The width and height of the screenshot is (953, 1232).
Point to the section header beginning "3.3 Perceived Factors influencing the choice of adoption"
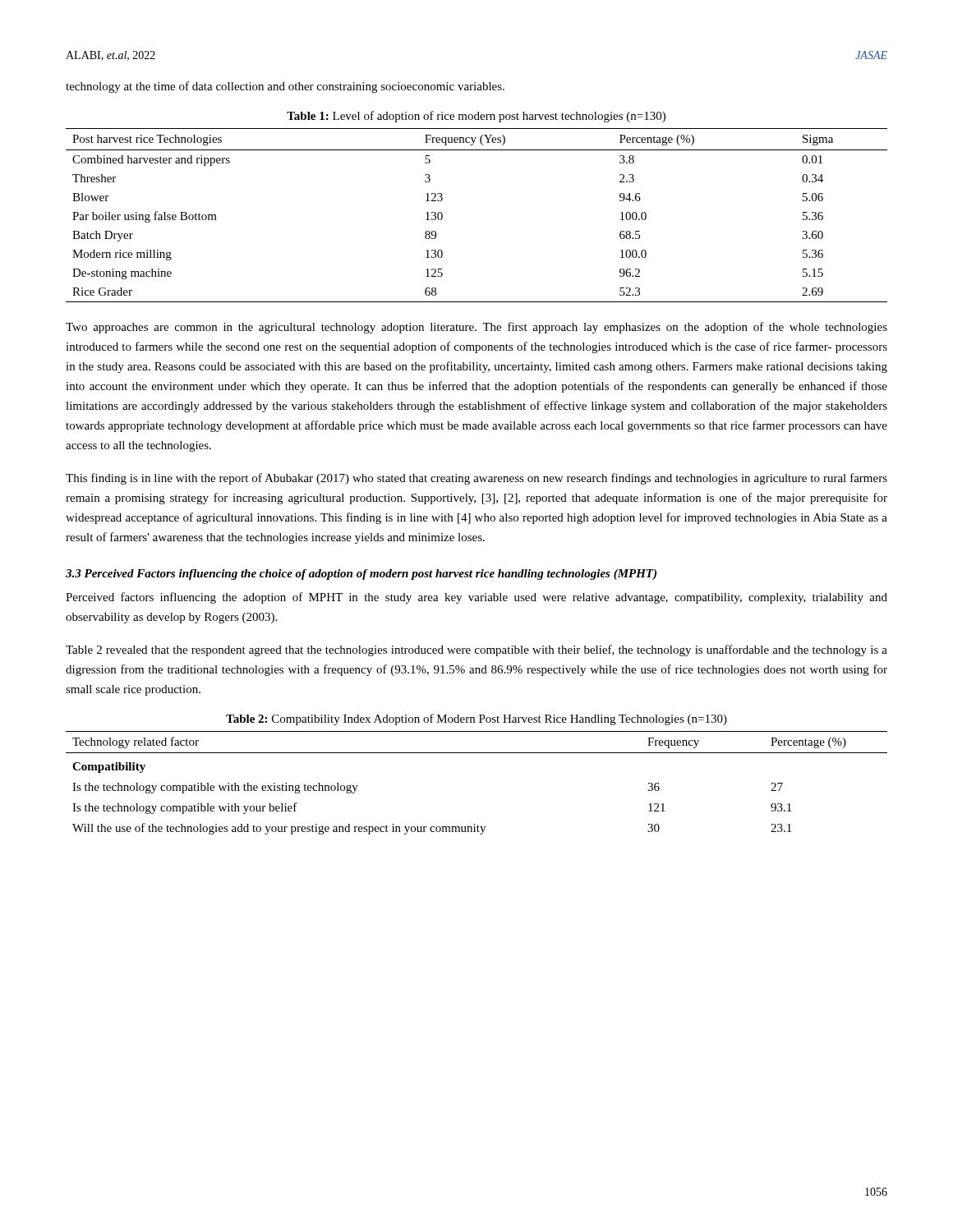click(361, 573)
